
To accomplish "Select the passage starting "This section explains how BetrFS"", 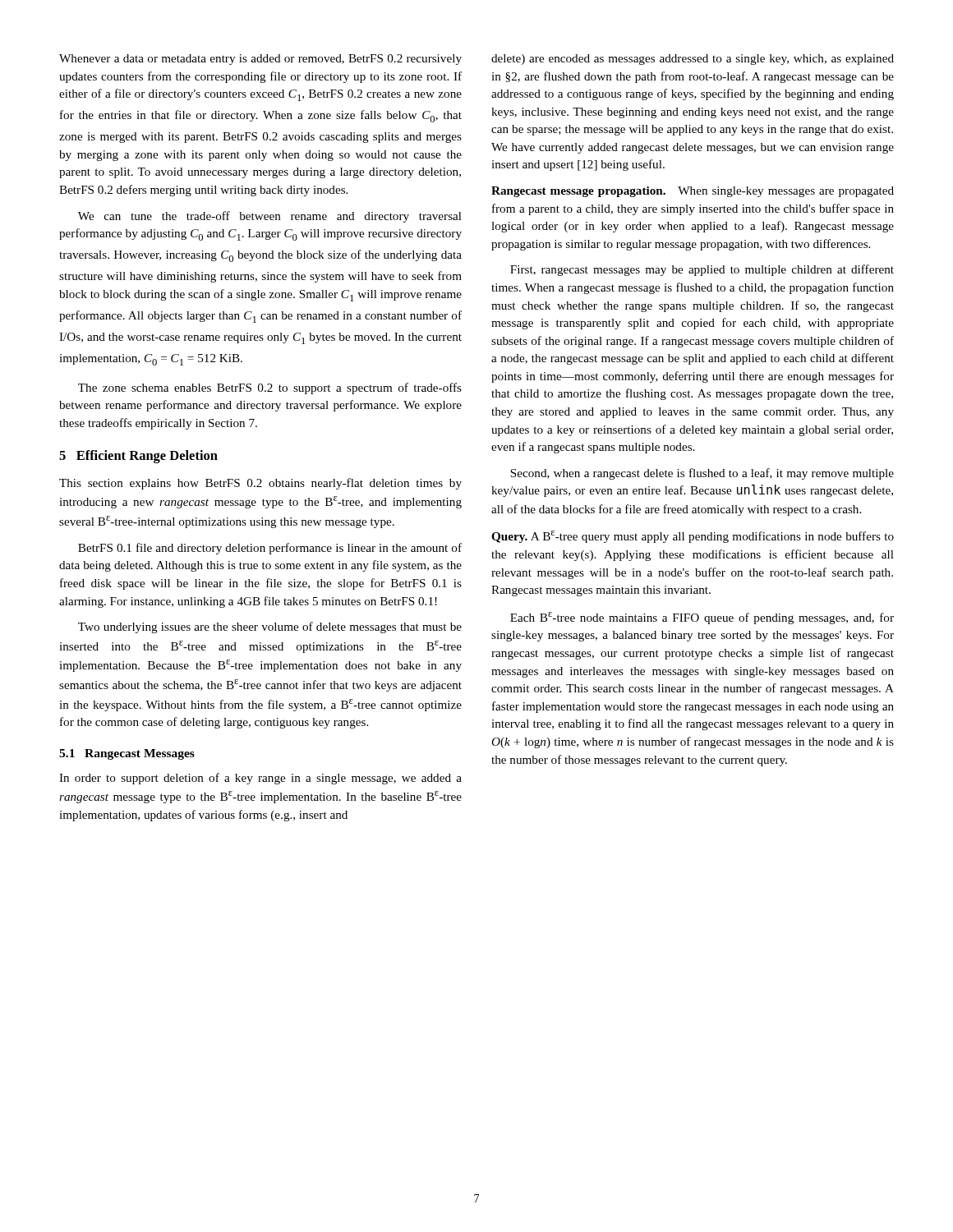I will [260, 502].
